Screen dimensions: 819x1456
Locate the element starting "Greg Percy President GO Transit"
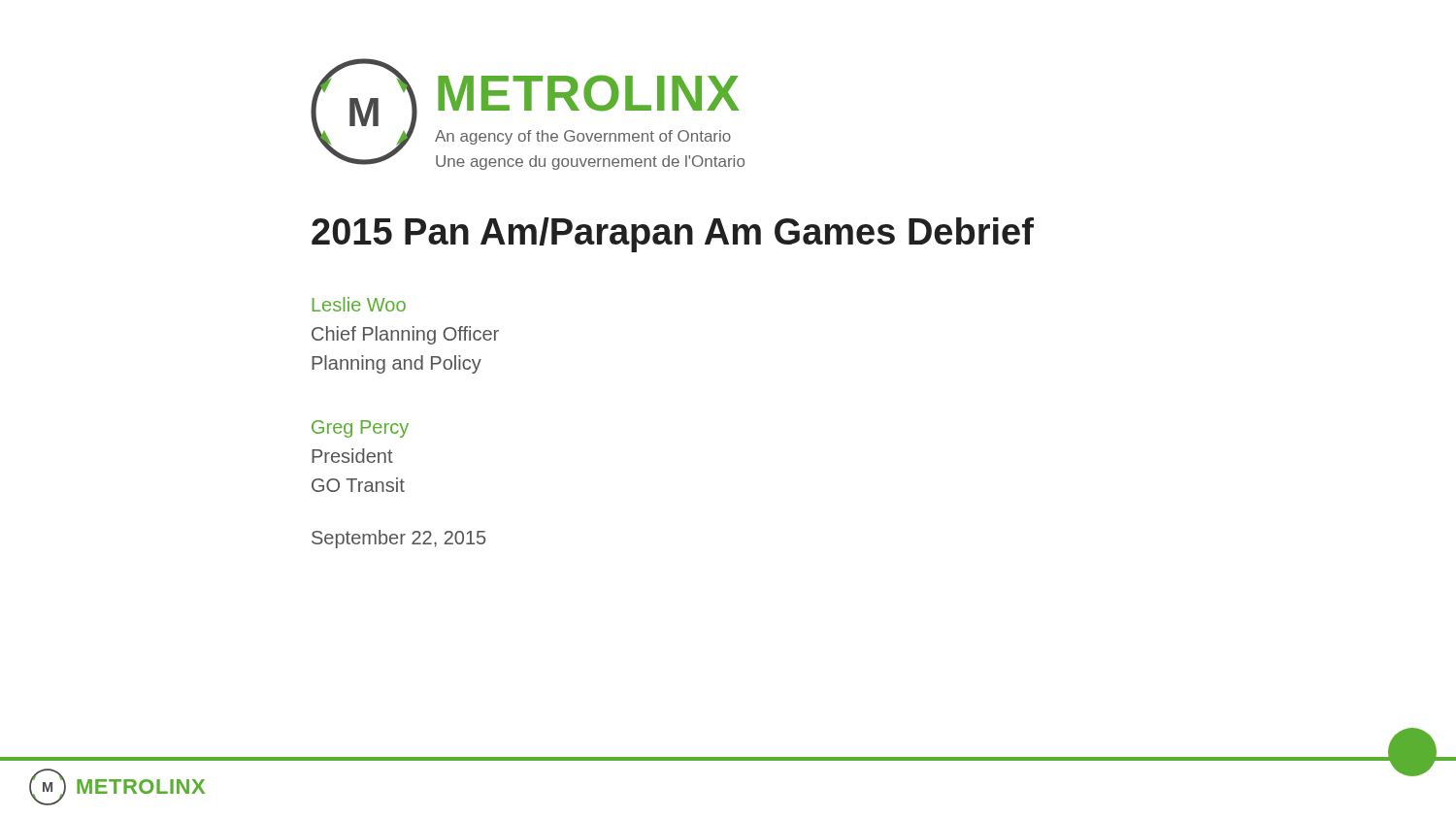pyautogui.click(x=360, y=429)
